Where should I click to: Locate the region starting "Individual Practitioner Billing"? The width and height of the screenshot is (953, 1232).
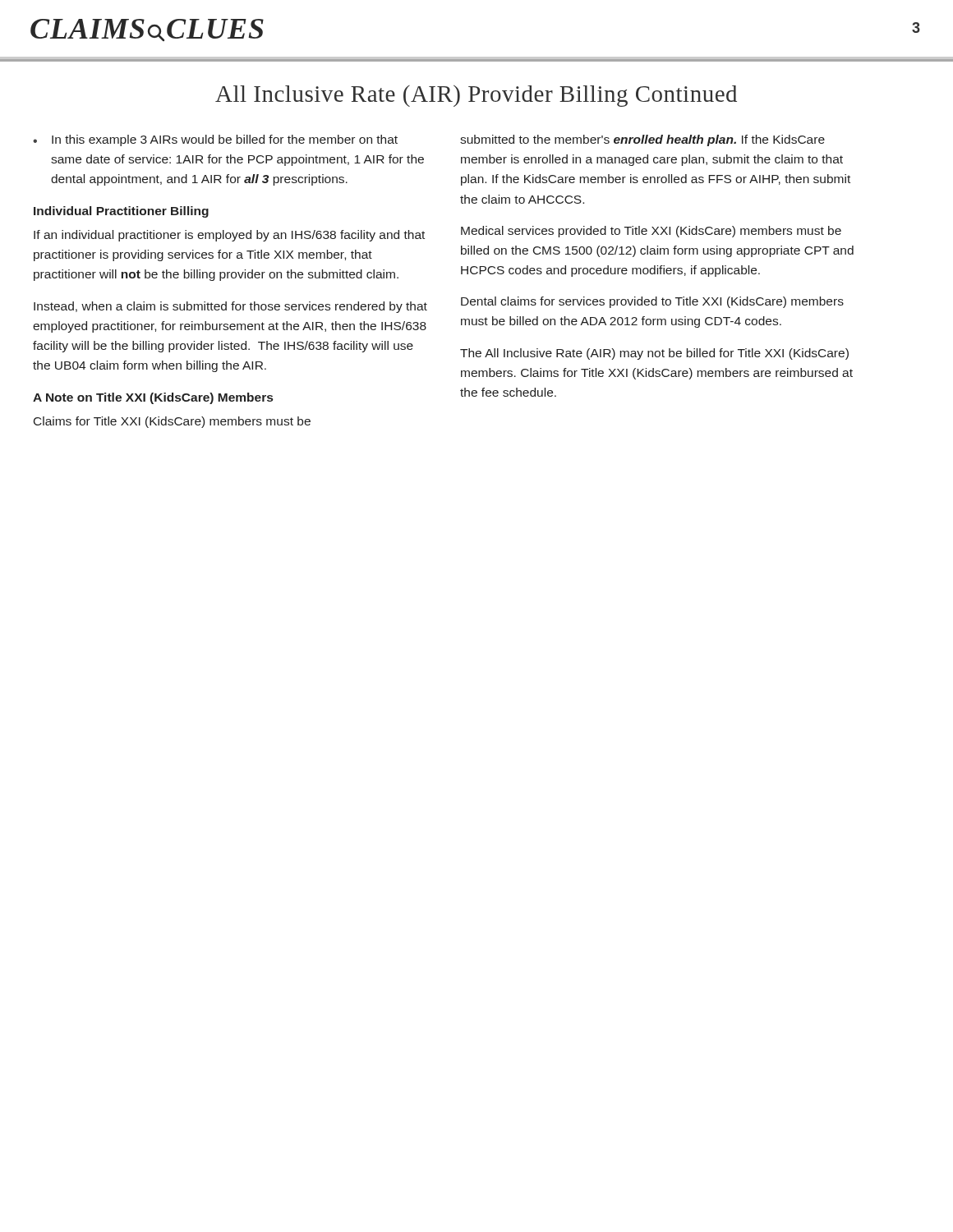point(121,211)
